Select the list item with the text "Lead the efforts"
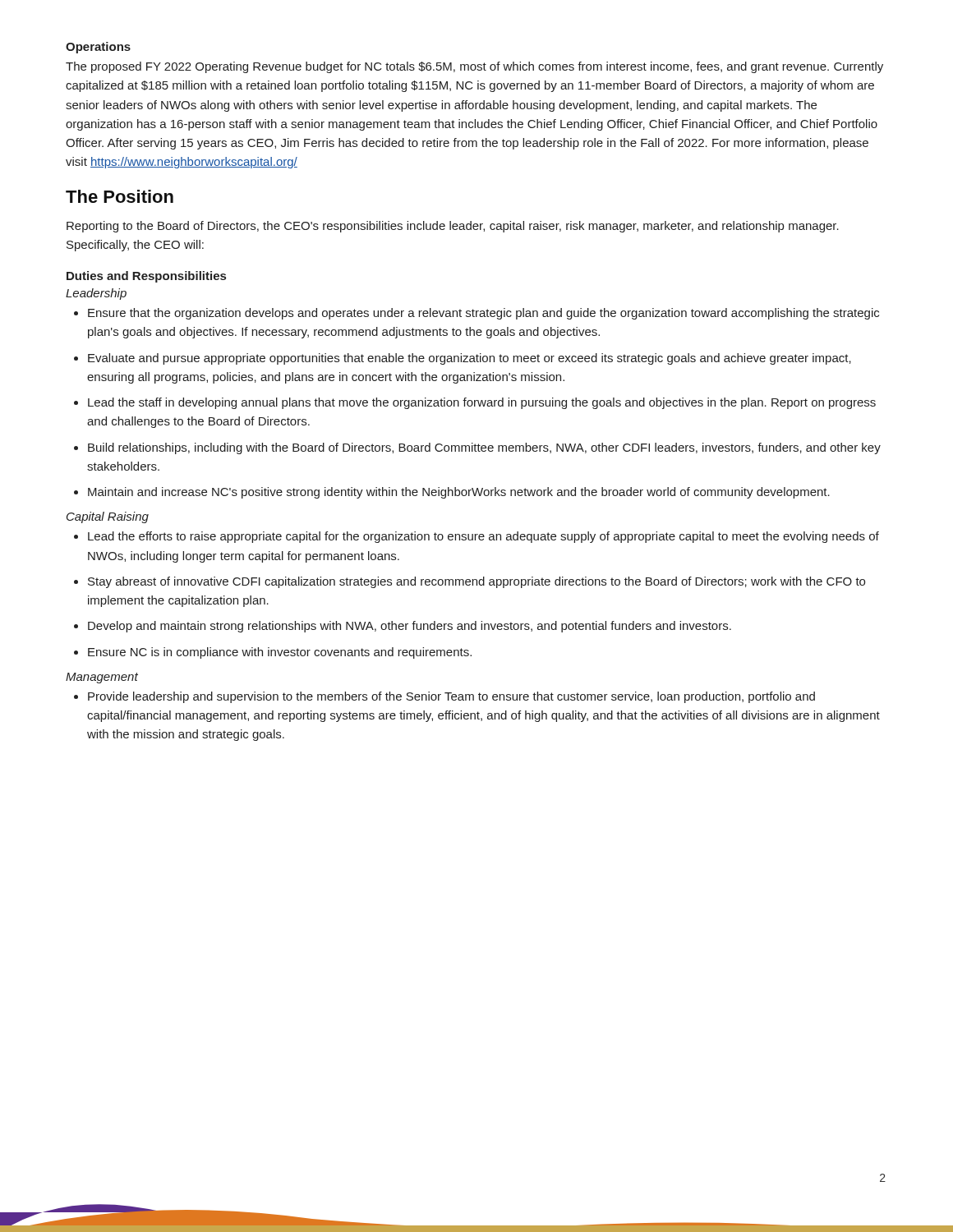Viewport: 953px width, 1232px height. point(476,594)
